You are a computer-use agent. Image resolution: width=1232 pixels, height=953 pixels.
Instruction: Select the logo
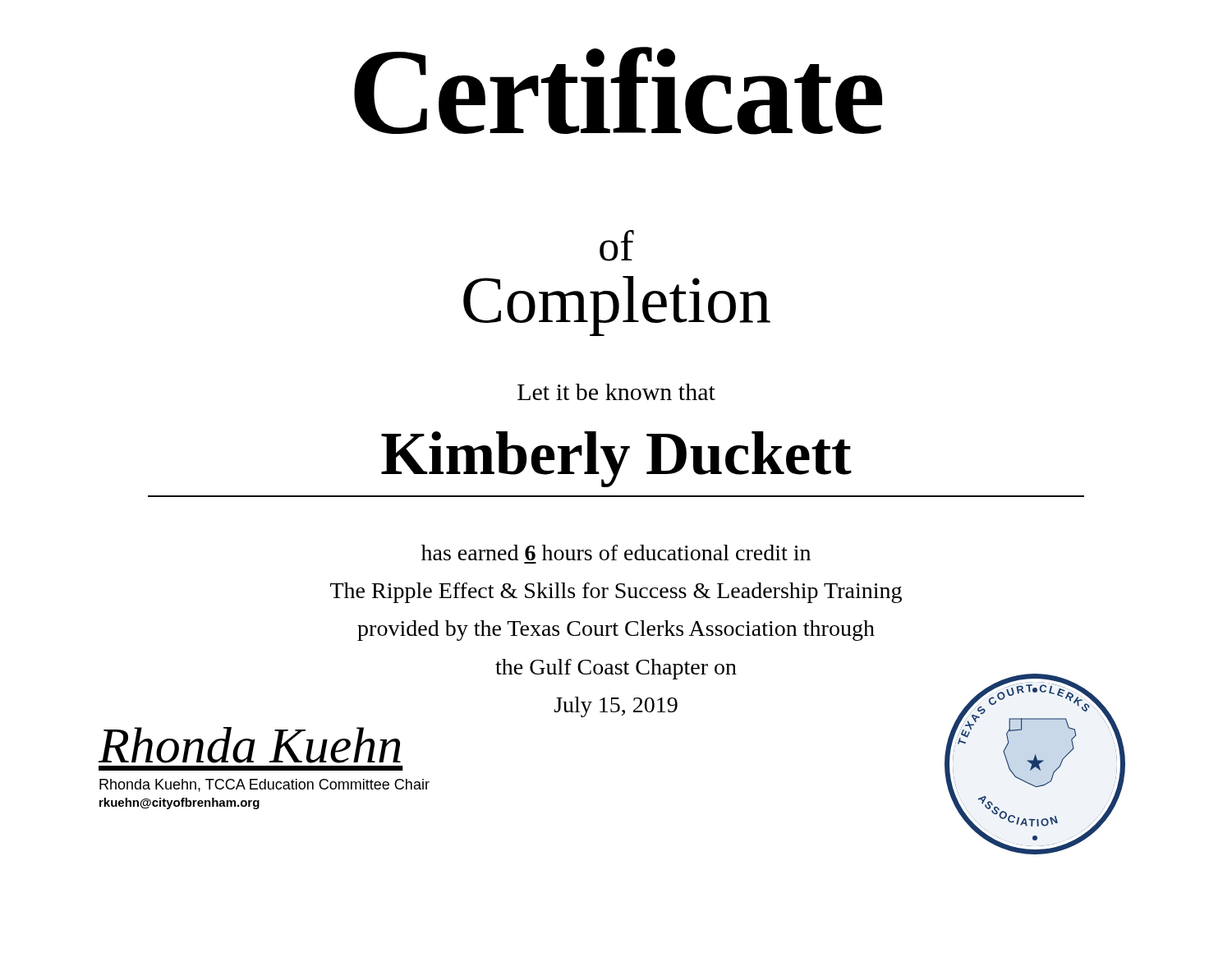coord(1035,764)
